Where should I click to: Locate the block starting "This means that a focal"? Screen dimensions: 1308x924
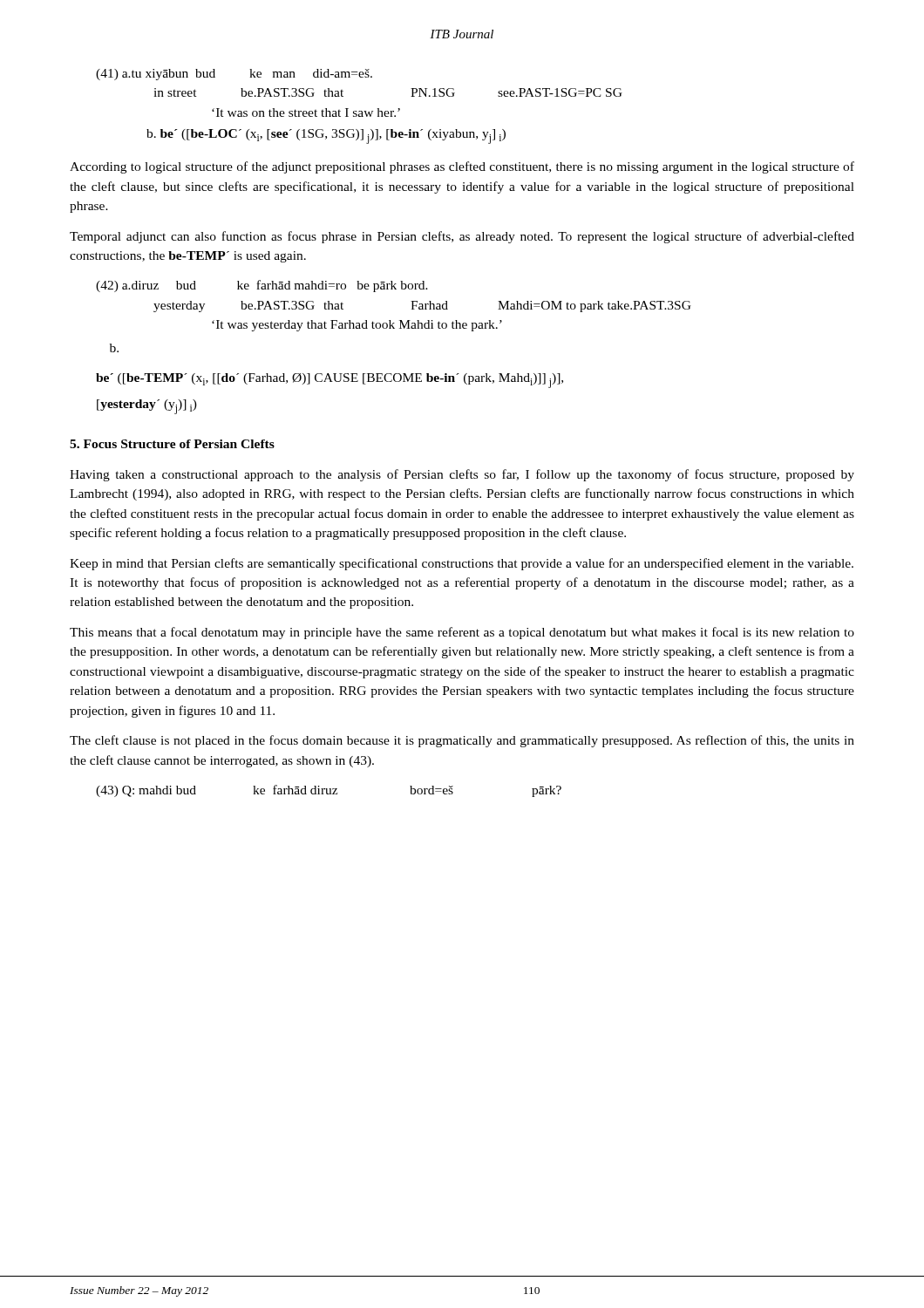(x=462, y=671)
